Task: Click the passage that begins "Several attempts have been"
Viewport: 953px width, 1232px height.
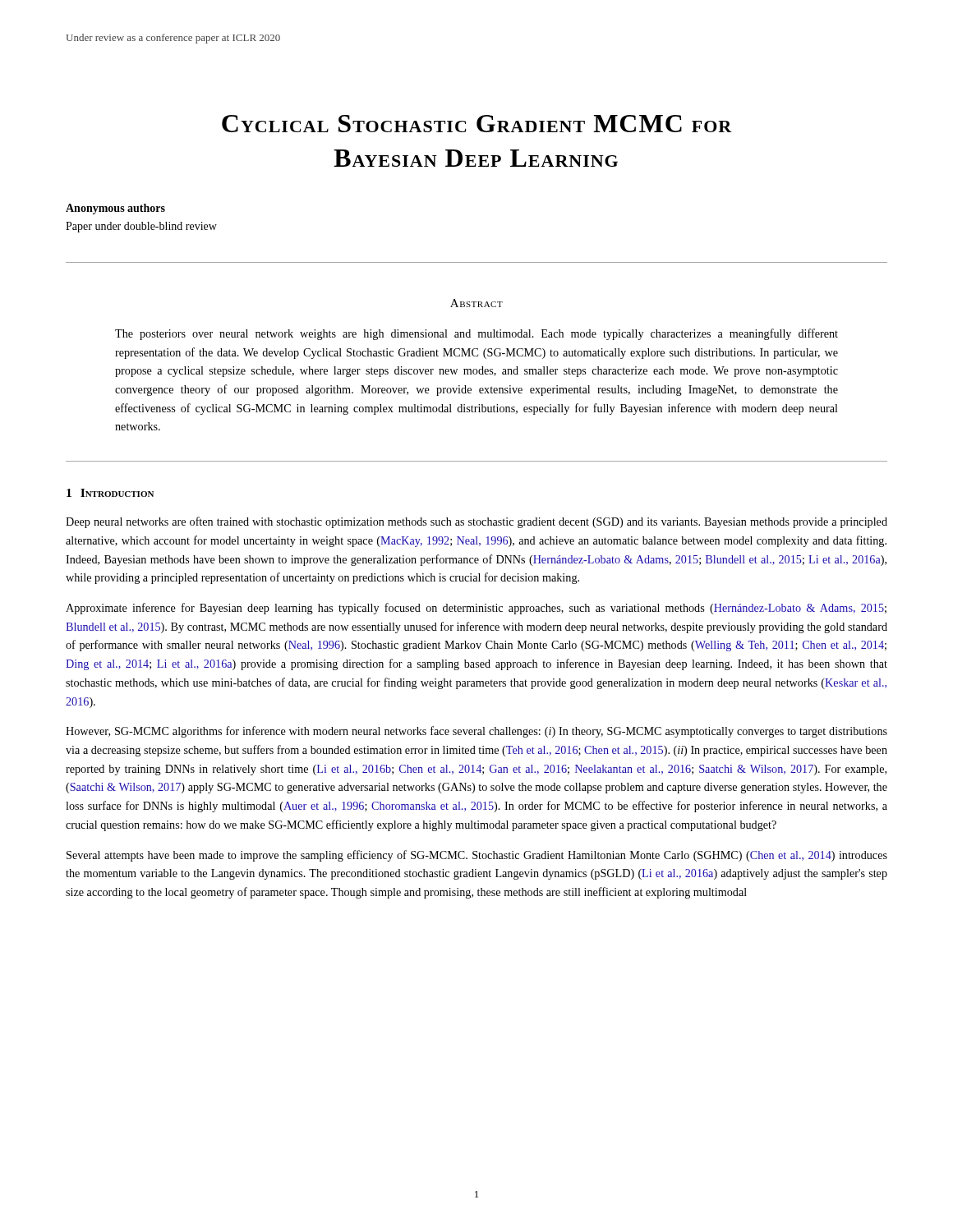Action: coord(476,873)
